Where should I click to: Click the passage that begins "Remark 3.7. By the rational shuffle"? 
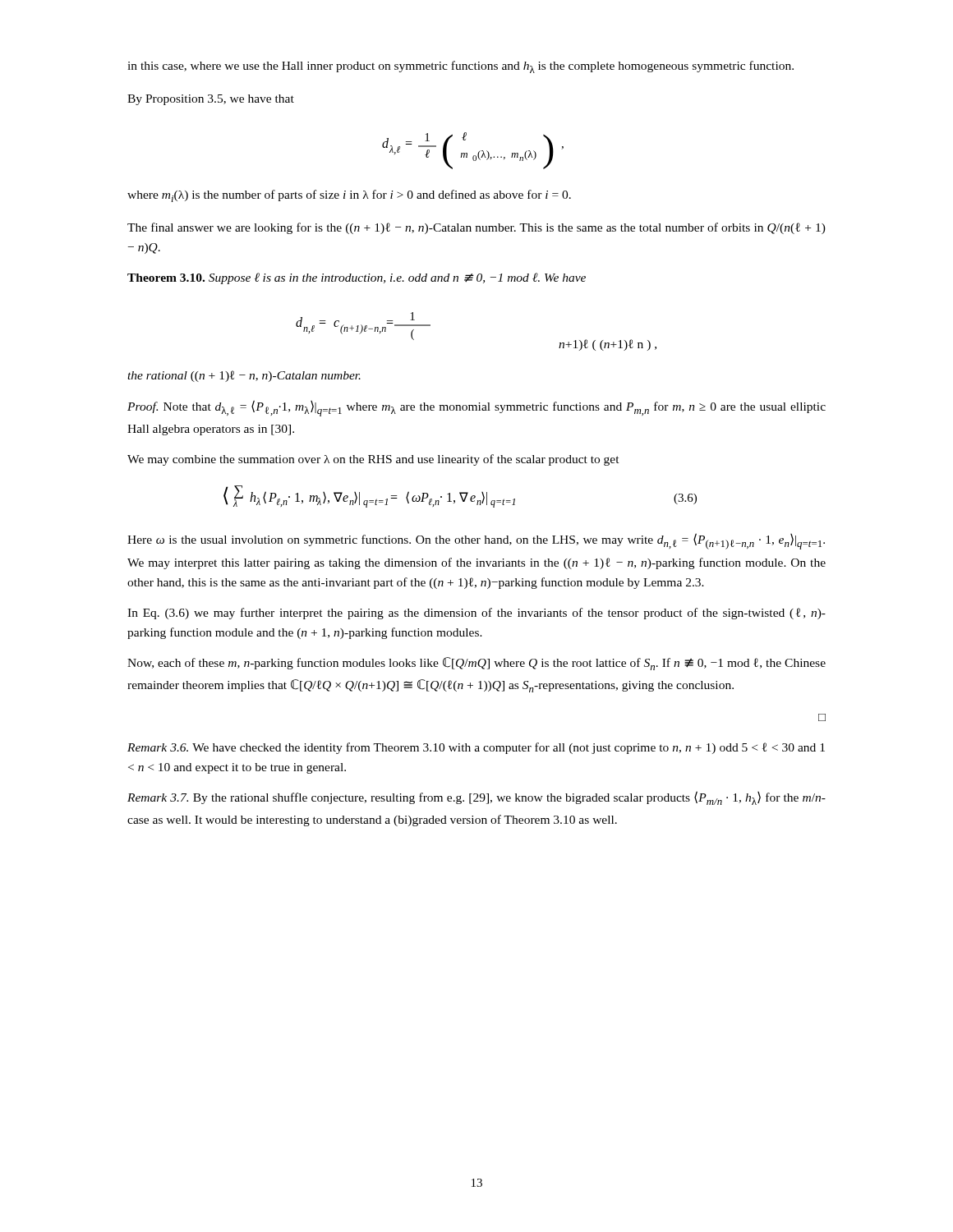[x=476, y=809]
